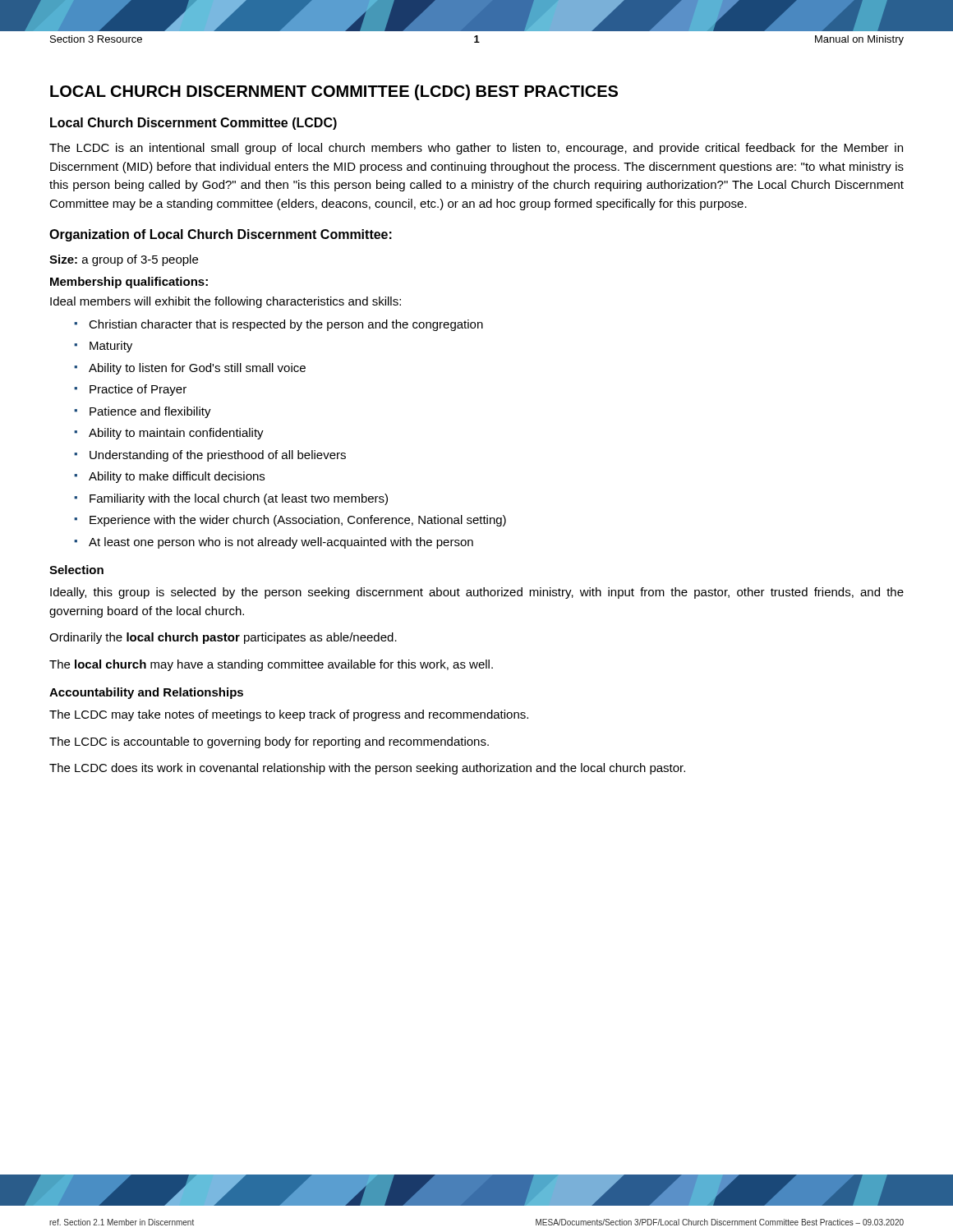Point to the text block starting "Understanding of the priesthood of all"

pyautogui.click(x=218, y=454)
